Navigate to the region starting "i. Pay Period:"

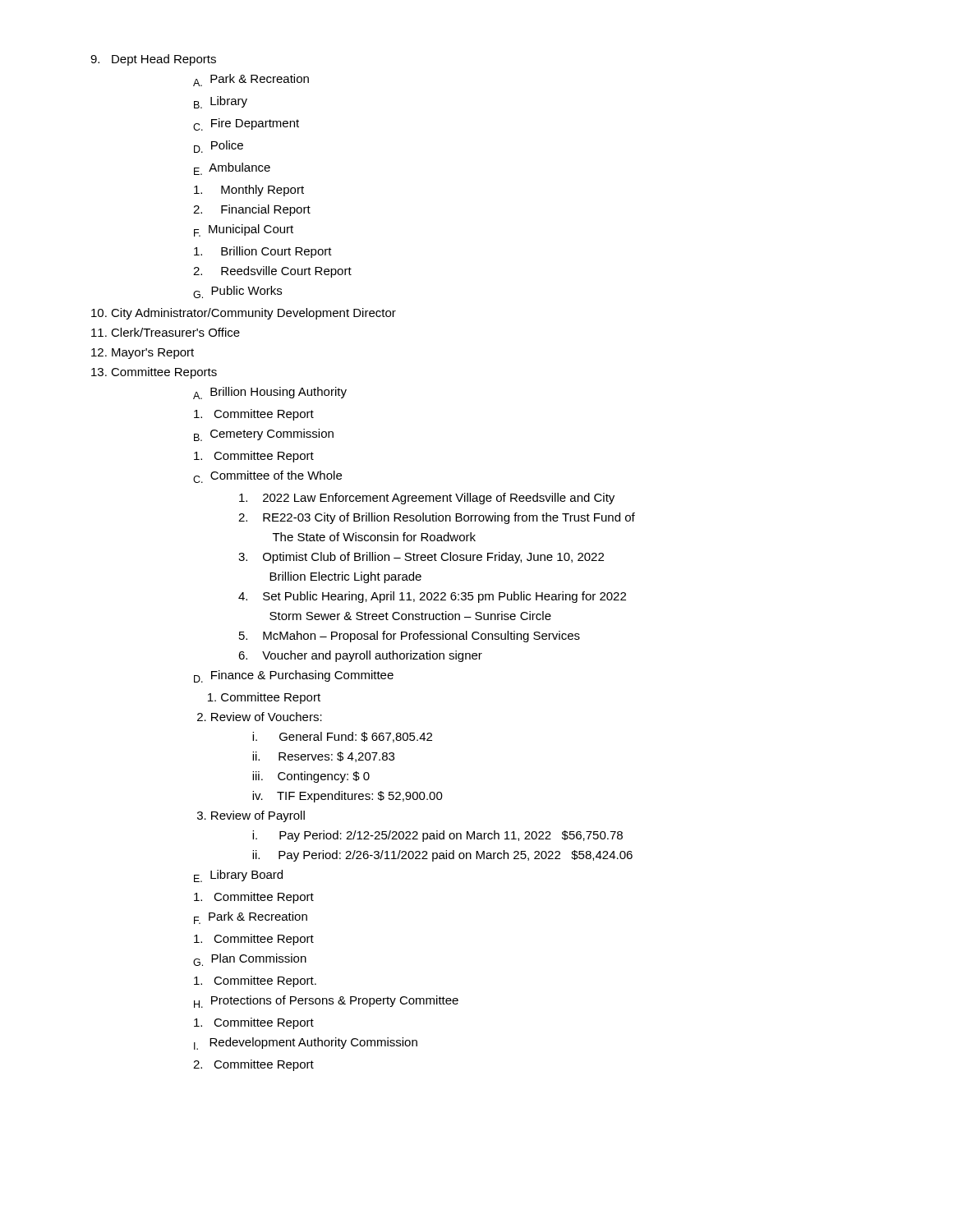pyautogui.click(x=431, y=835)
